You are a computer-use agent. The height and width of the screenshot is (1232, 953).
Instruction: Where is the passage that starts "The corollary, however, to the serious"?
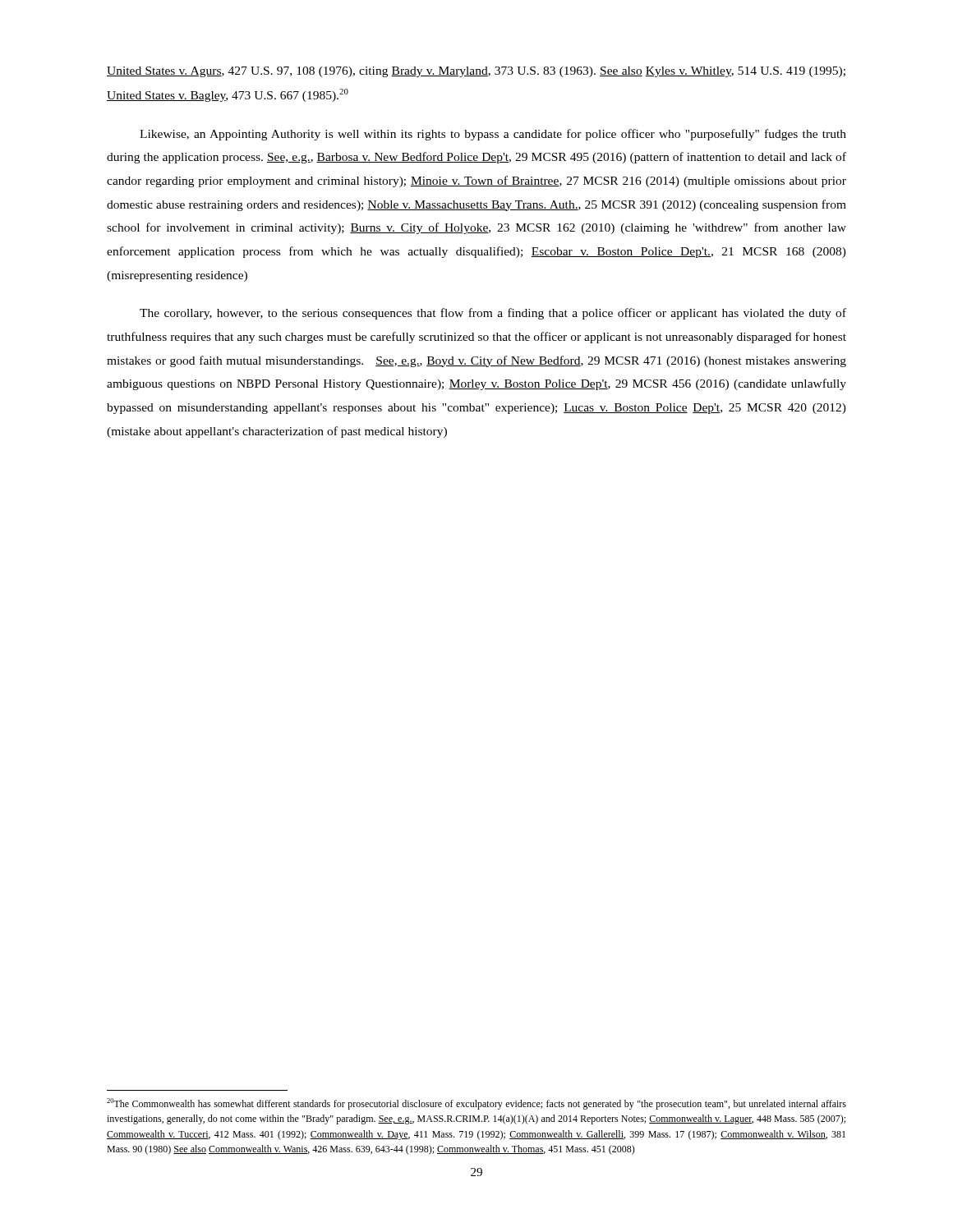tap(476, 372)
